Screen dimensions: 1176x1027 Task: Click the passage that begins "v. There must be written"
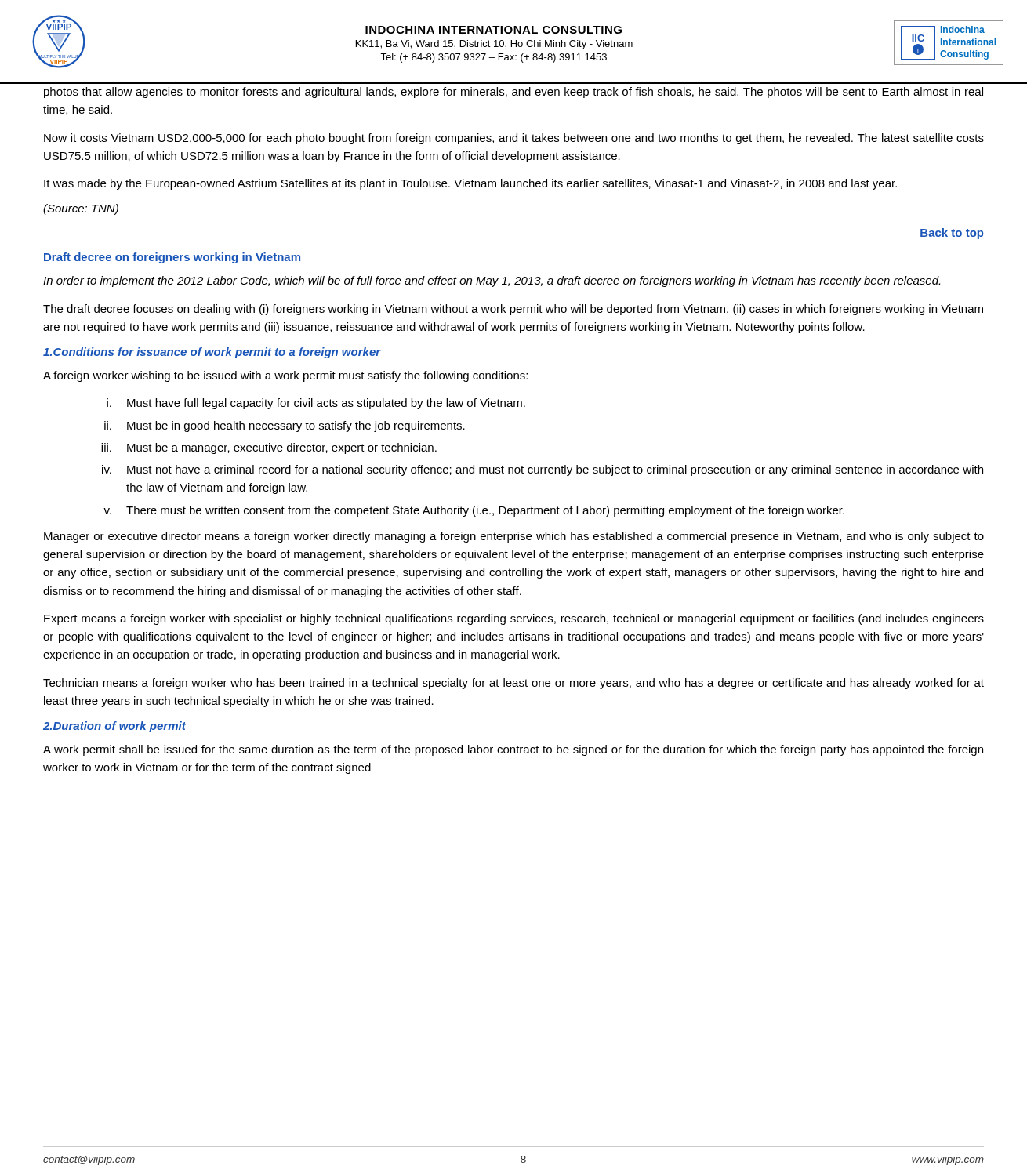pos(537,510)
